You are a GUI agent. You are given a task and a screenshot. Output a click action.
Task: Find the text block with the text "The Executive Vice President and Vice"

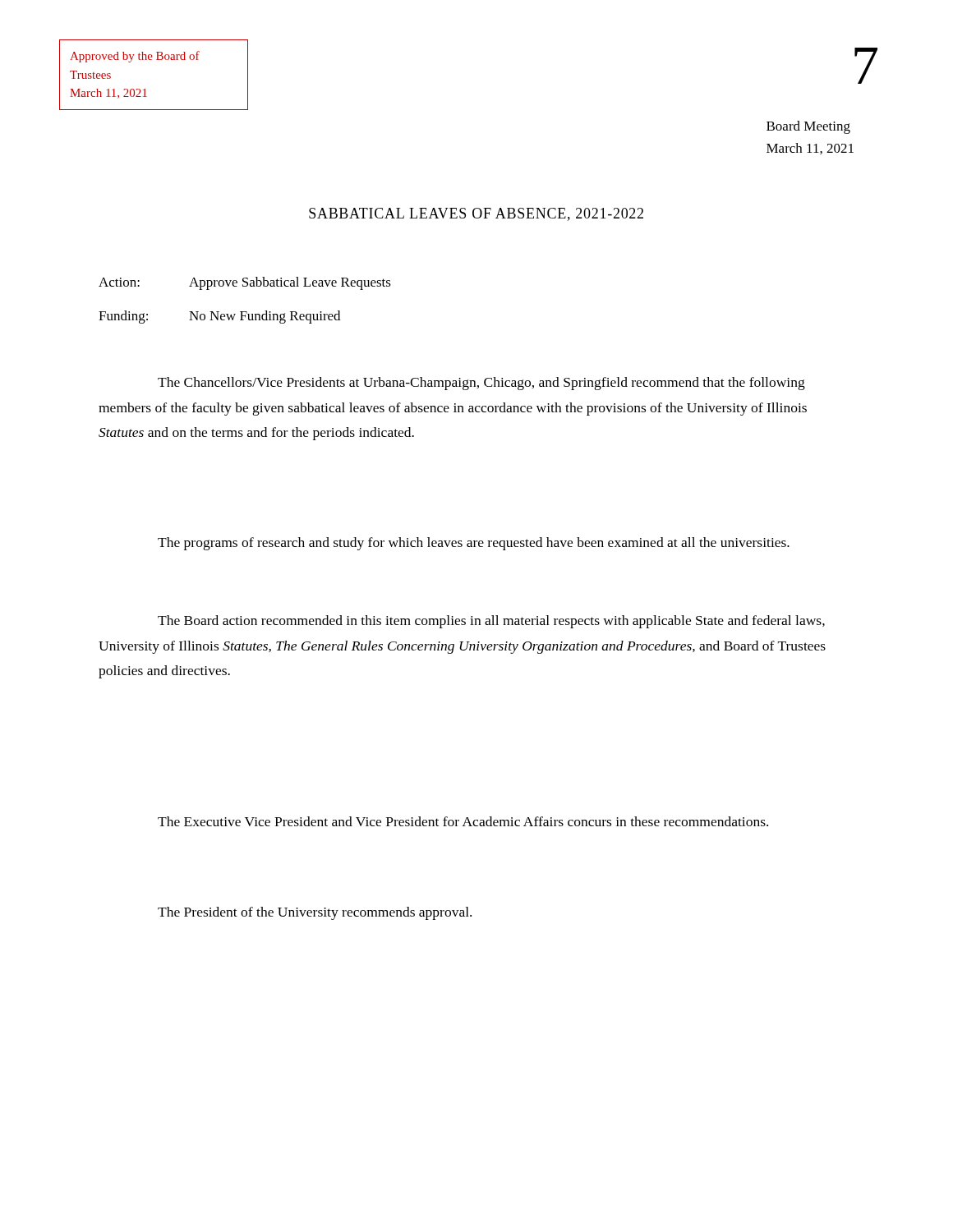click(476, 822)
